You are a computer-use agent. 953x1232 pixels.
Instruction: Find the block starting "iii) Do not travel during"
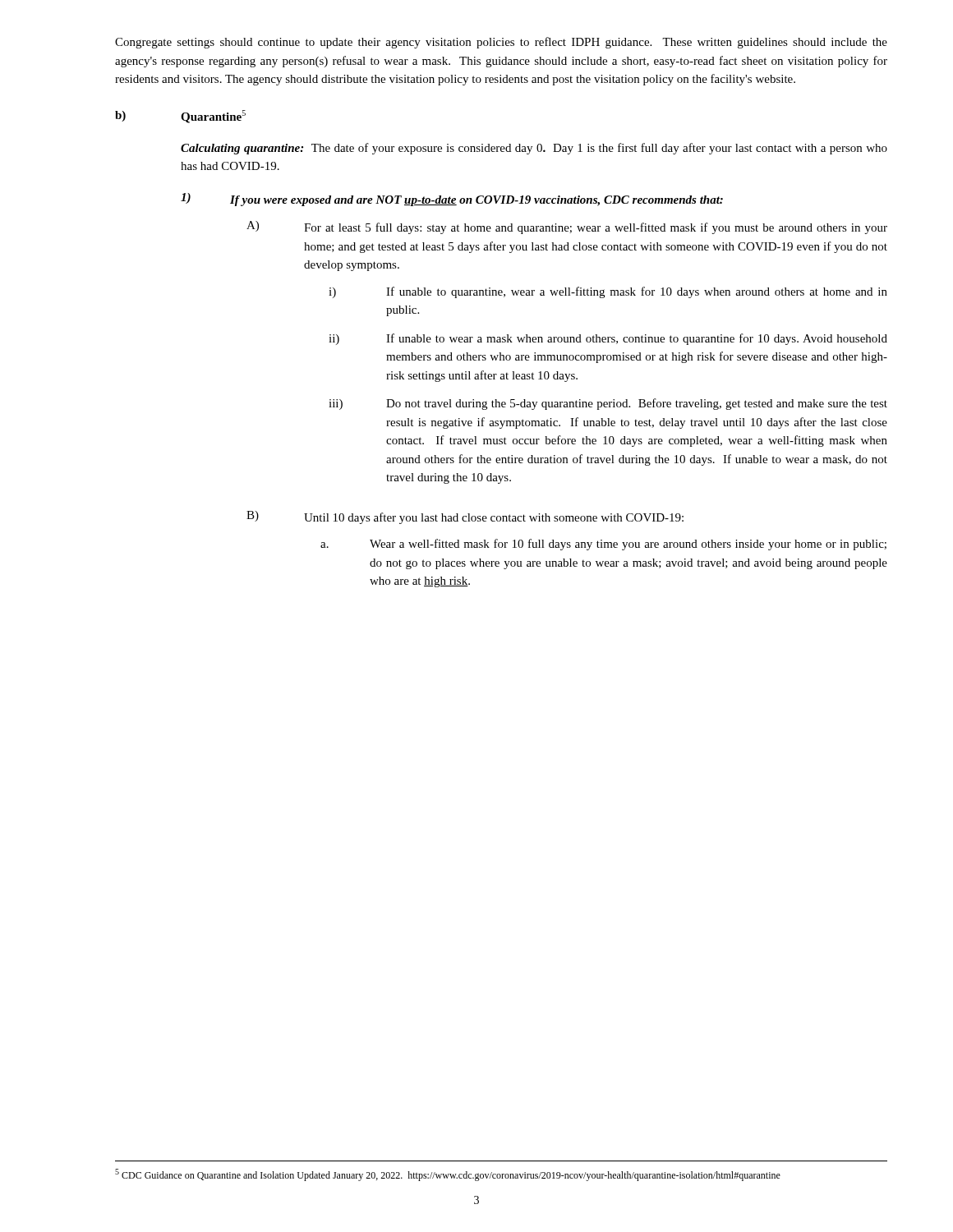(608, 440)
